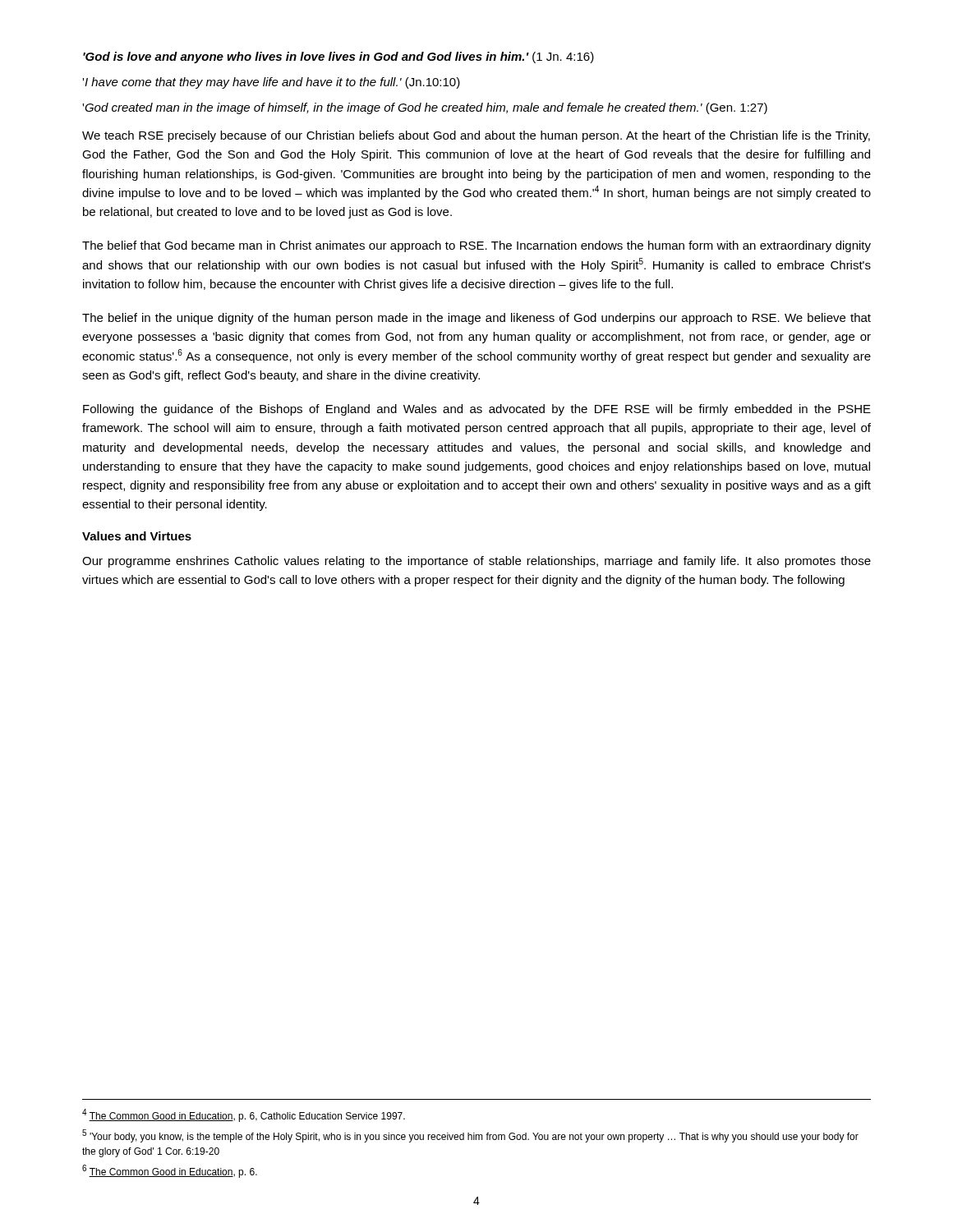The height and width of the screenshot is (1232, 953).
Task: Locate the region starting "'I have come that they may have"
Action: 271,82
